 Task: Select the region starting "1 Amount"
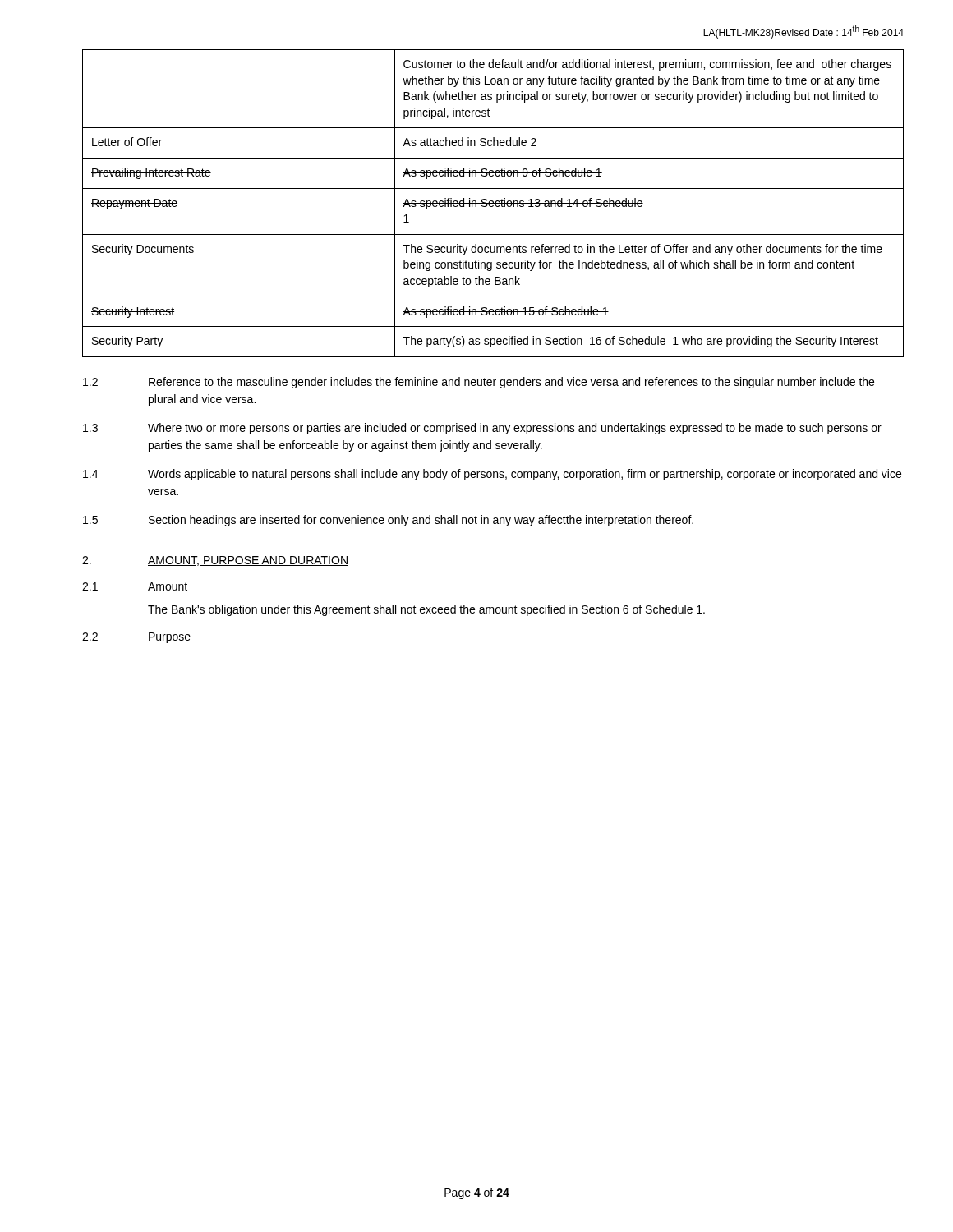pyautogui.click(x=85, y=587)
